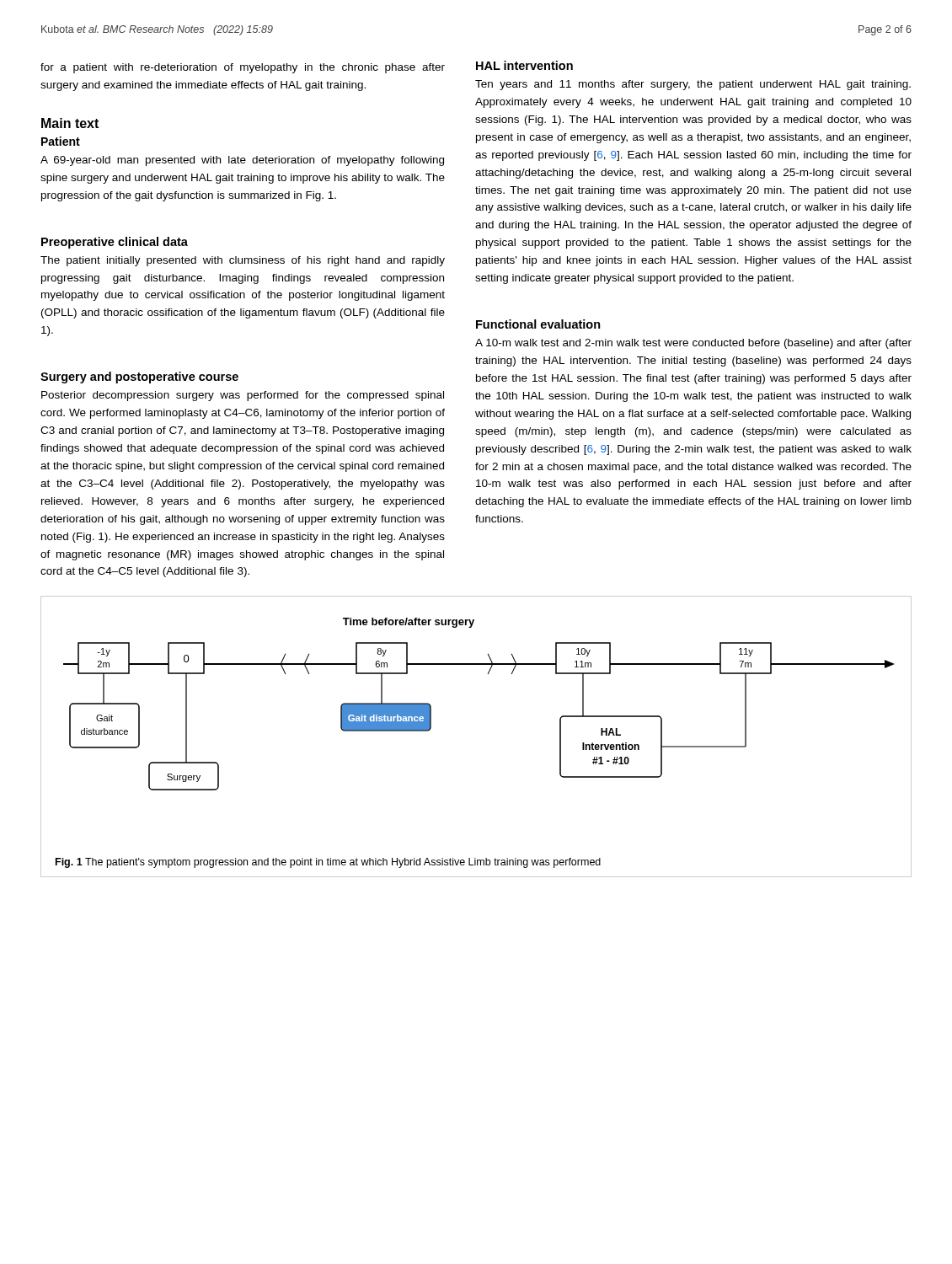Click on the text block that says "The patient initially presented with"
The width and height of the screenshot is (952, 1264).
(243, 296)
